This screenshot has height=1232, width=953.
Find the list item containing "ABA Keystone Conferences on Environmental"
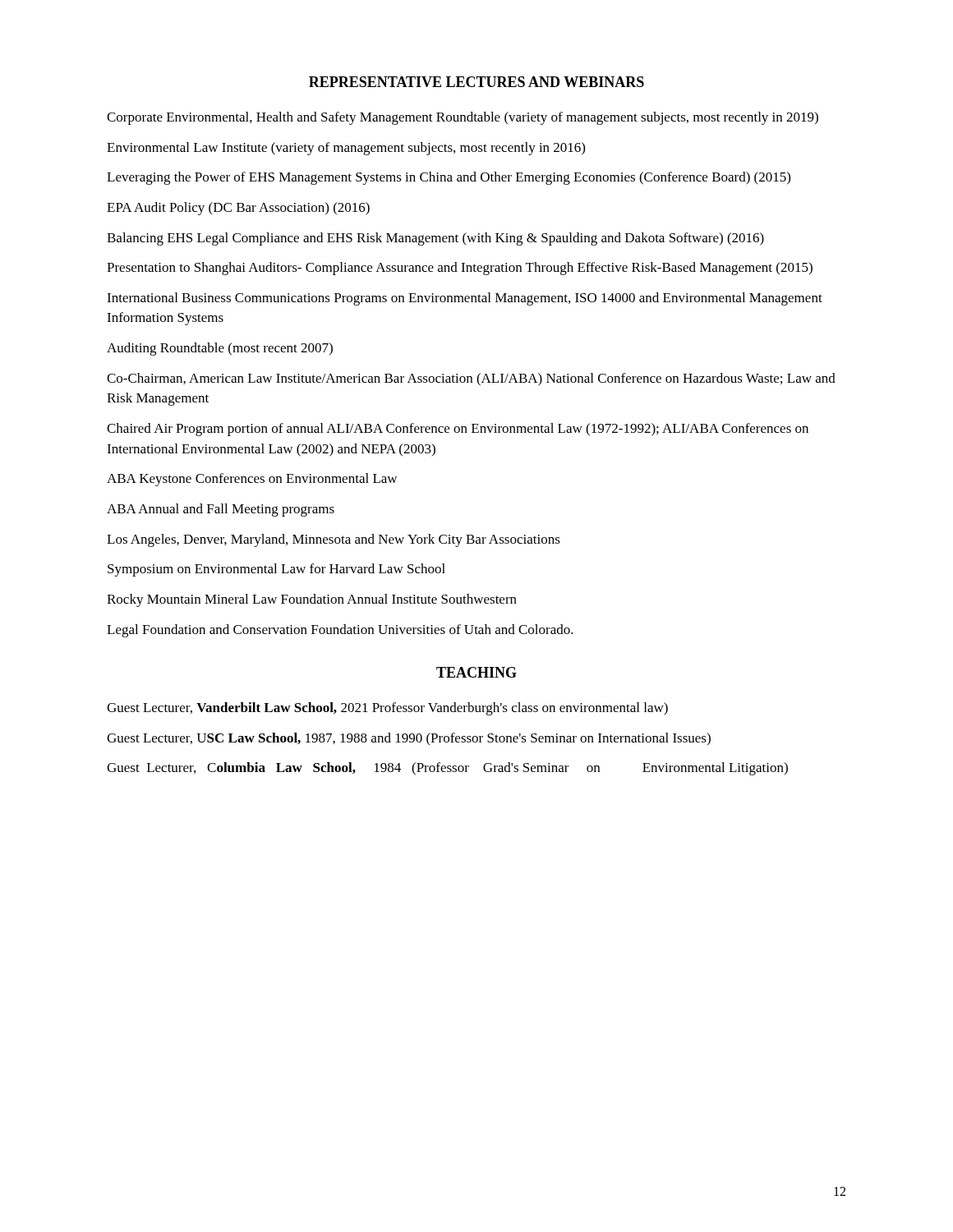click(x=252, y=479)
